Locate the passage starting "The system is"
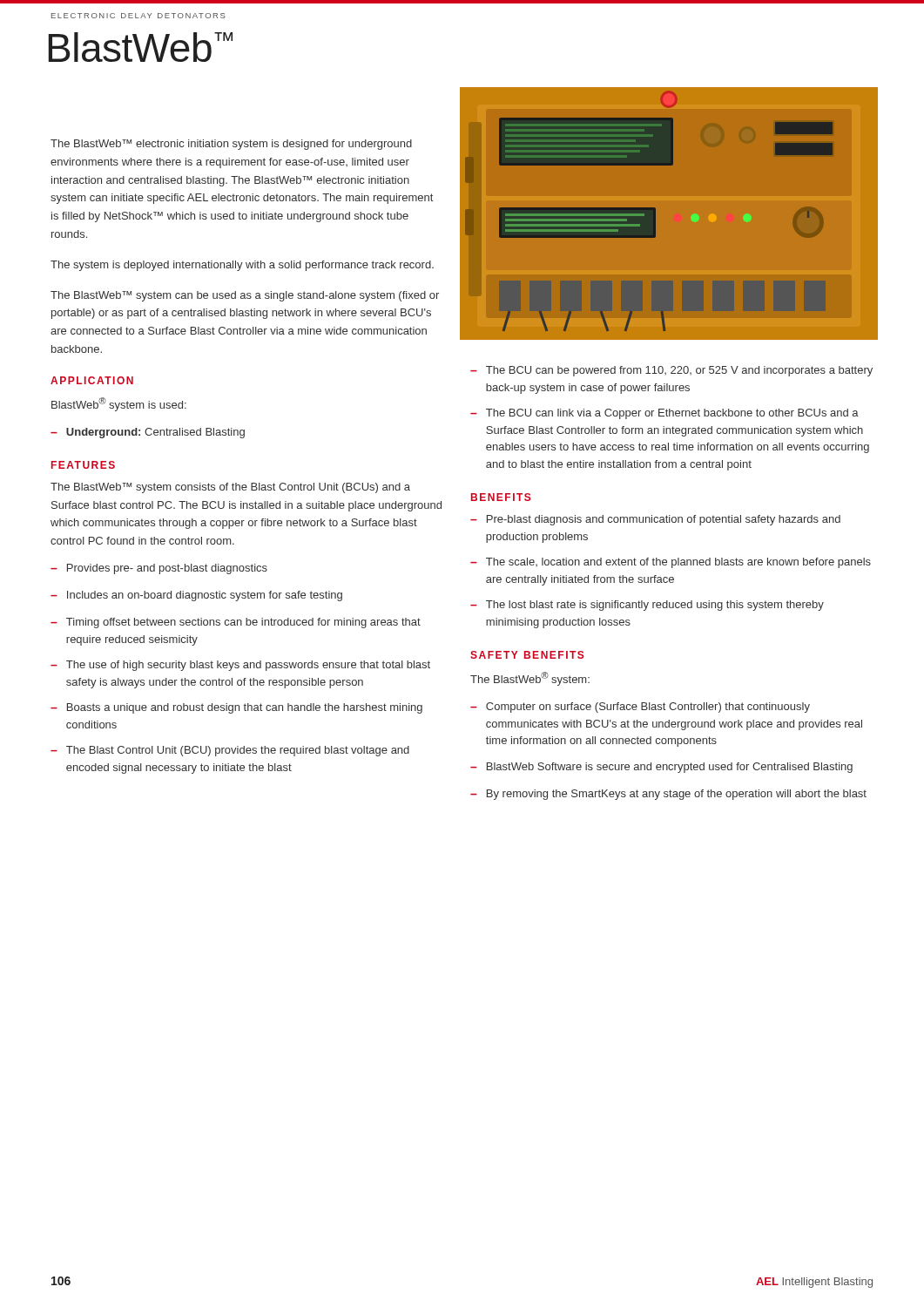924x1307 pixels. tap(242, 264)
